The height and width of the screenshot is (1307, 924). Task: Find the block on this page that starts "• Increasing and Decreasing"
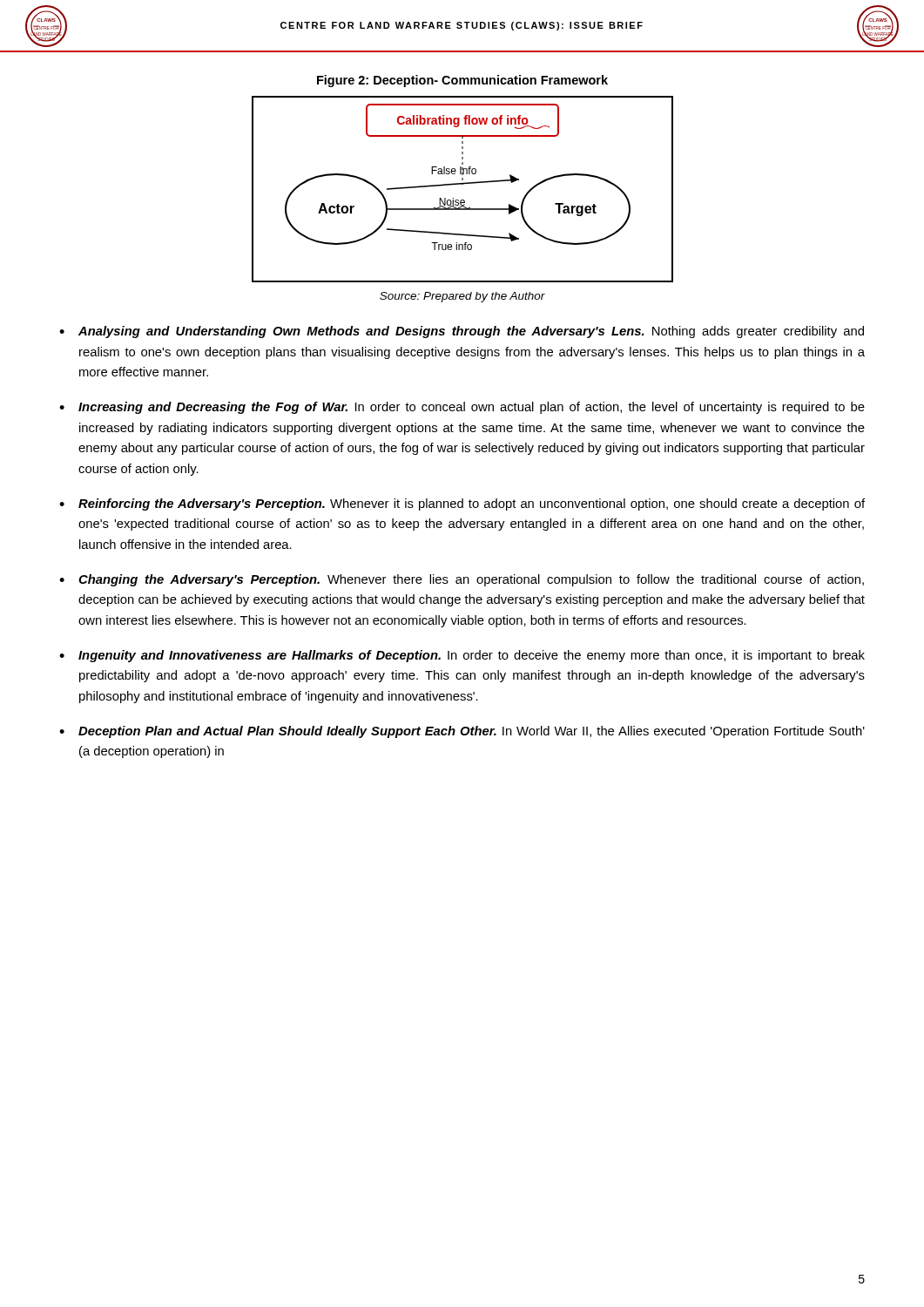tap(462, 439)
